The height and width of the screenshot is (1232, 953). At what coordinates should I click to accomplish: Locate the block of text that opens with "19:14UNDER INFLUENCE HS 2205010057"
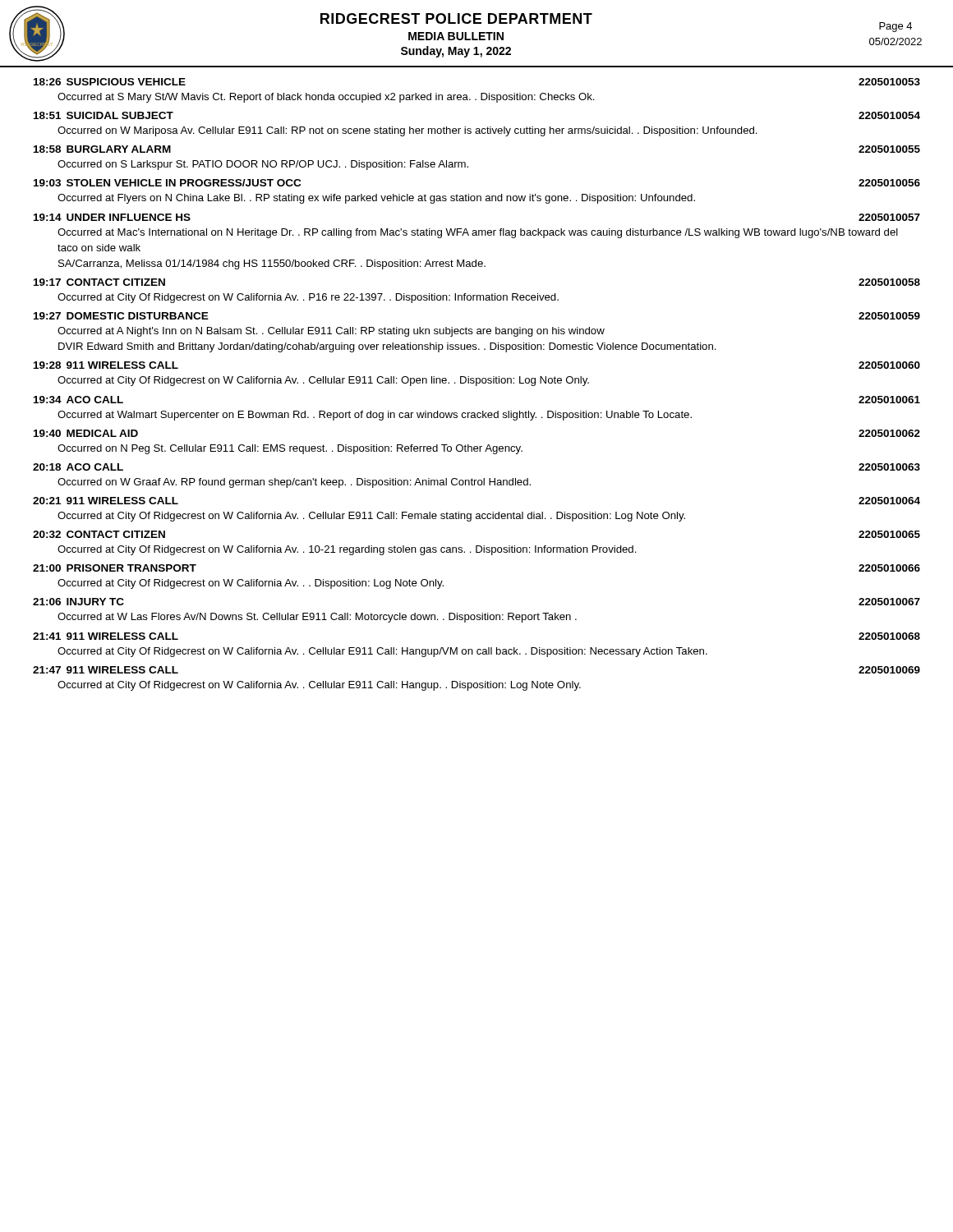[476, 241]
